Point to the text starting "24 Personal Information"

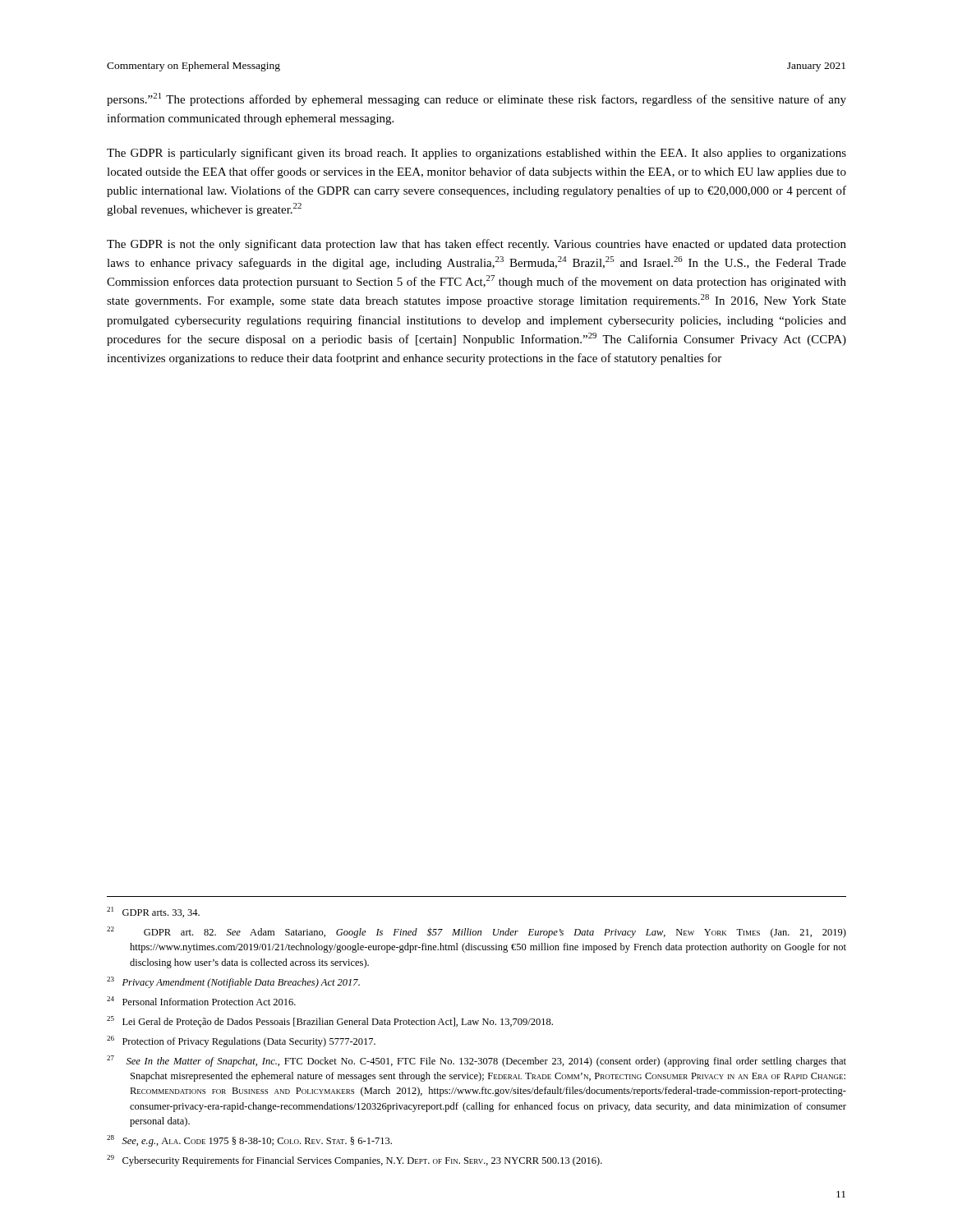tap(202, 1001)
